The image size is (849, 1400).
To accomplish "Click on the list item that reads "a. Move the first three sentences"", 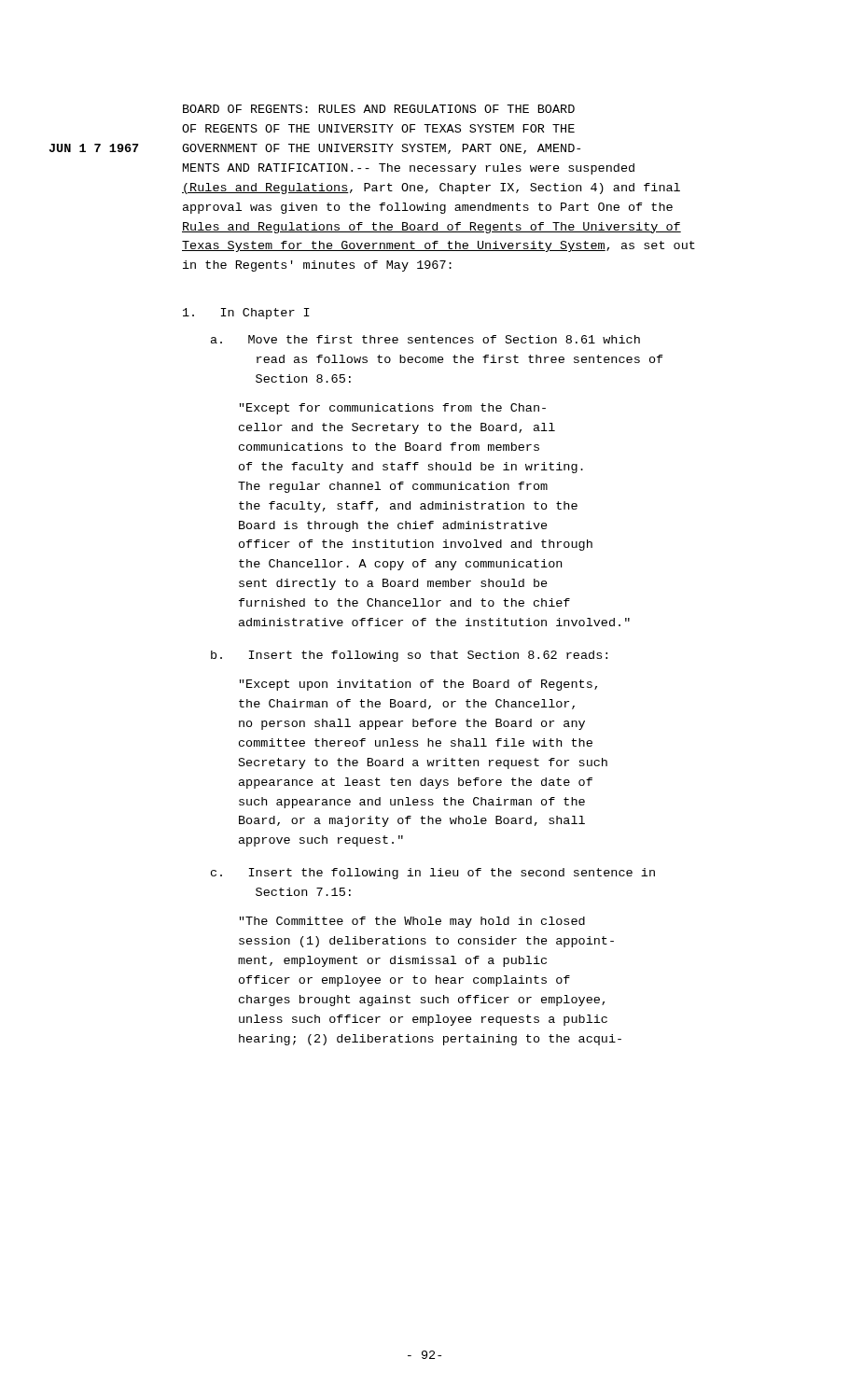I will (437, 360).
